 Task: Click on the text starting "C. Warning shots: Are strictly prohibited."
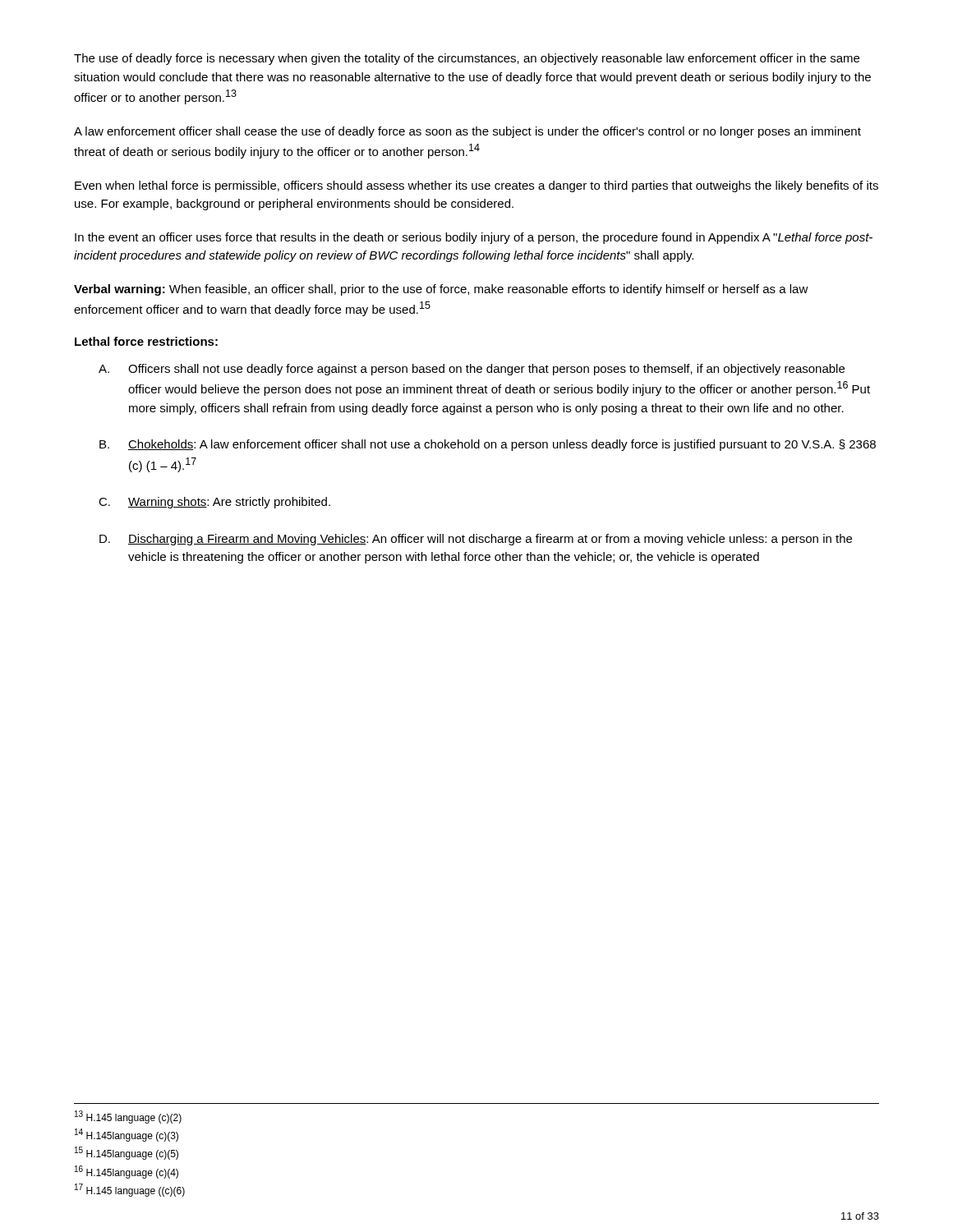[x=214, y=503]
